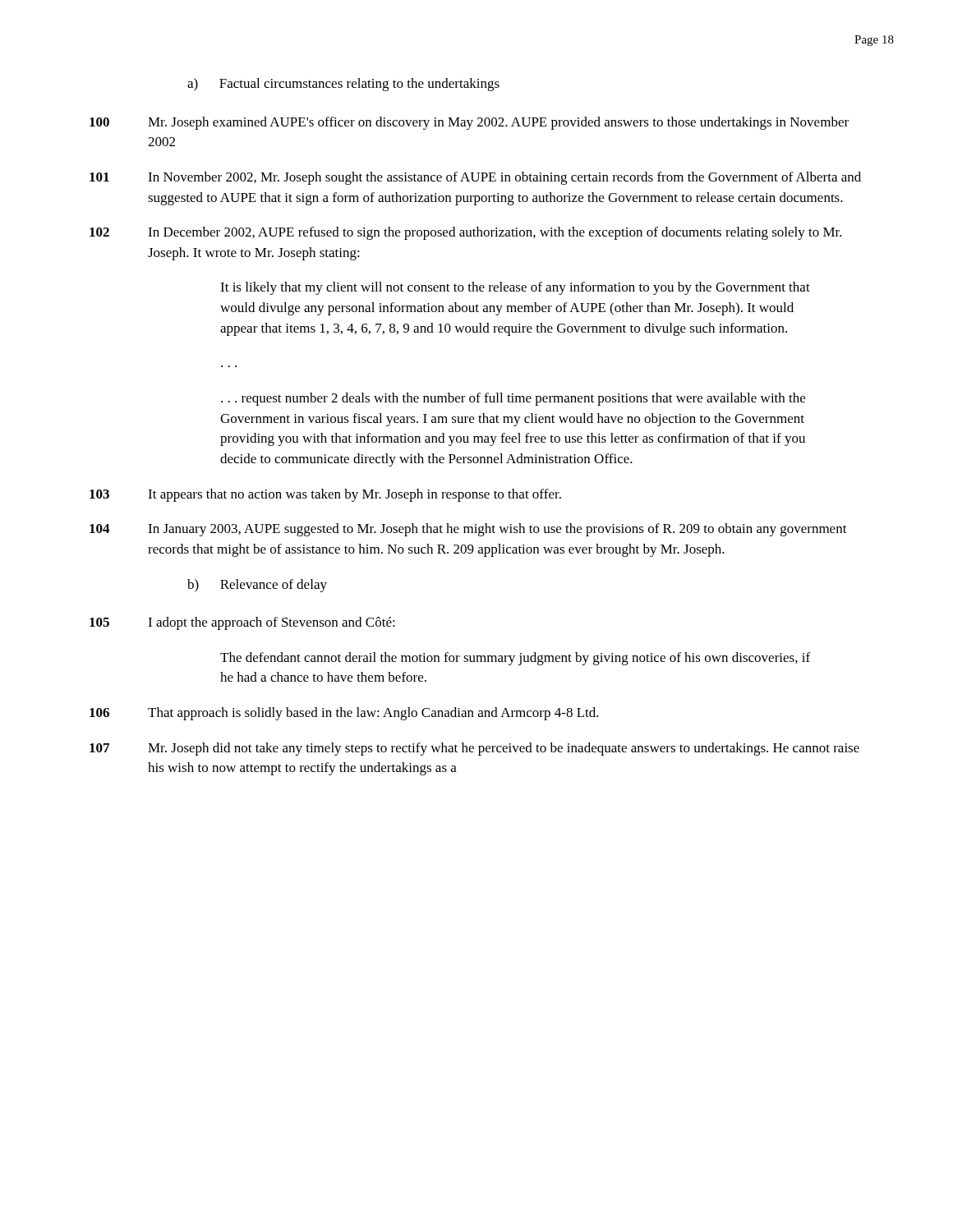This screenshot has height=1232, width=953.
Task: Click the passage that begins "104 In January 2003,"
Action: pyautogui.click(x=476, y=540)
